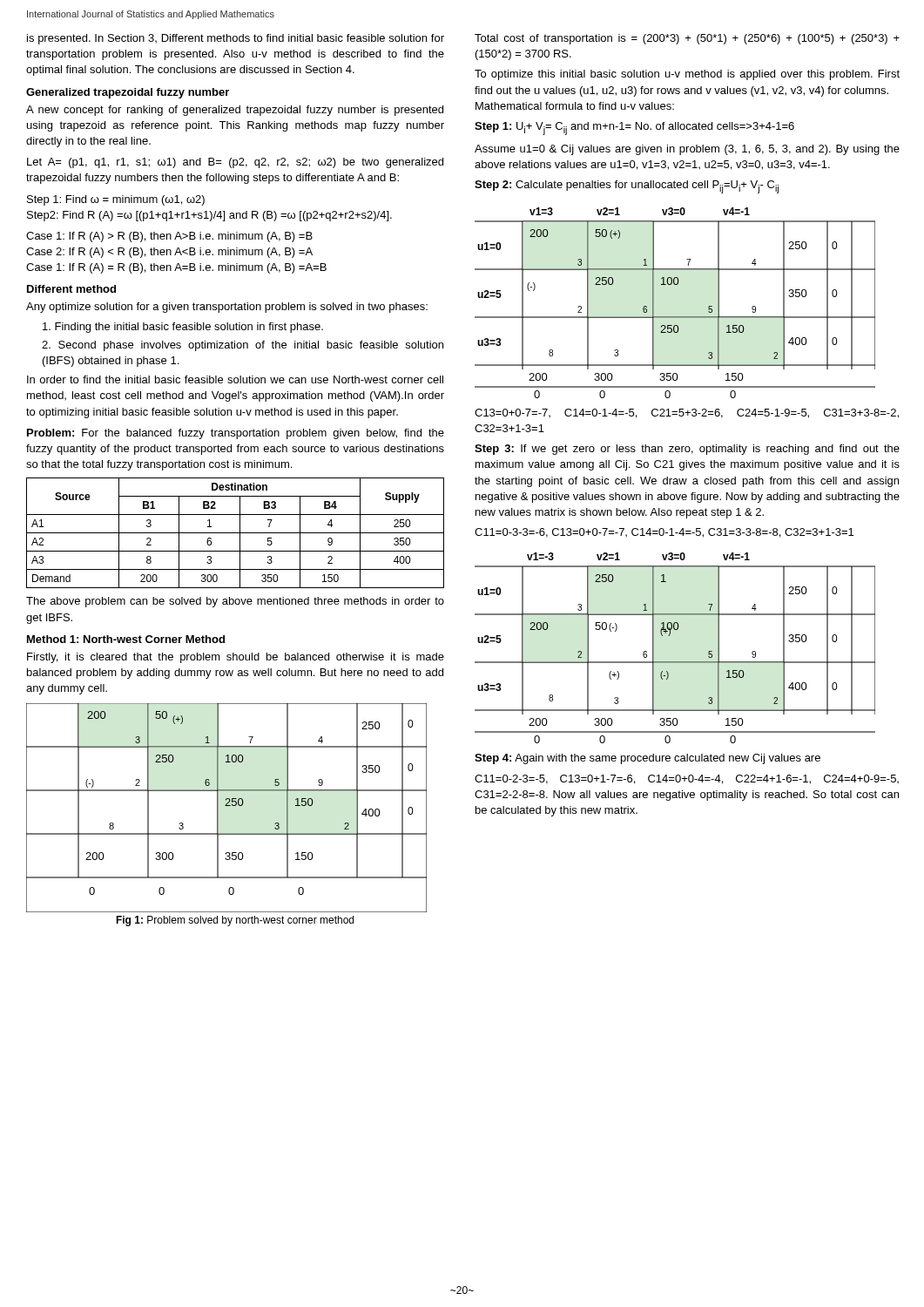Find the text block containing "Step 1: Find ω = minimum (ω1,"
Image resolution: width=924 pixels, height=1307 pixels.
[209, 207]
